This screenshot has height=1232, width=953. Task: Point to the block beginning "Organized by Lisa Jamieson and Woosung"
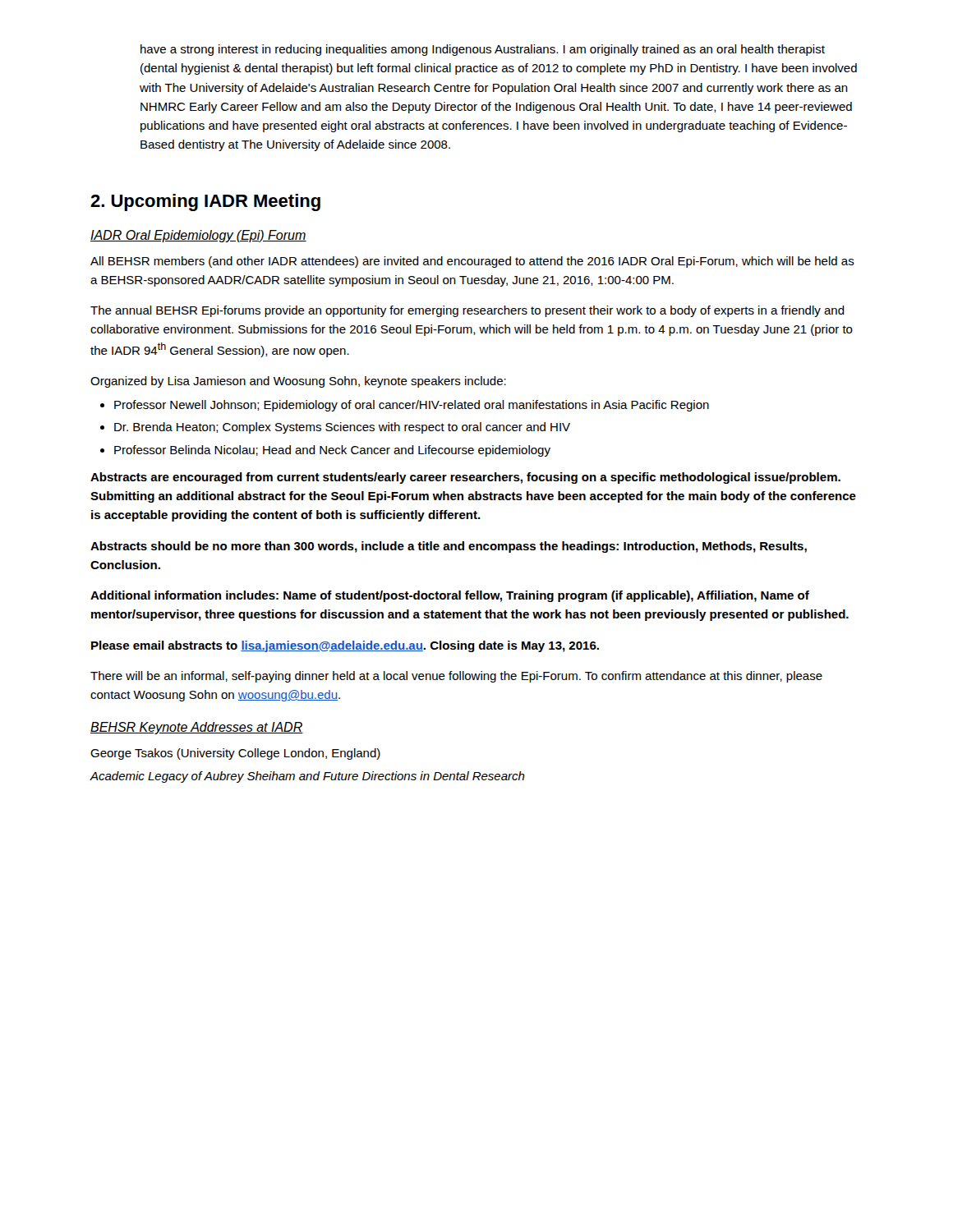click(298, 381)
